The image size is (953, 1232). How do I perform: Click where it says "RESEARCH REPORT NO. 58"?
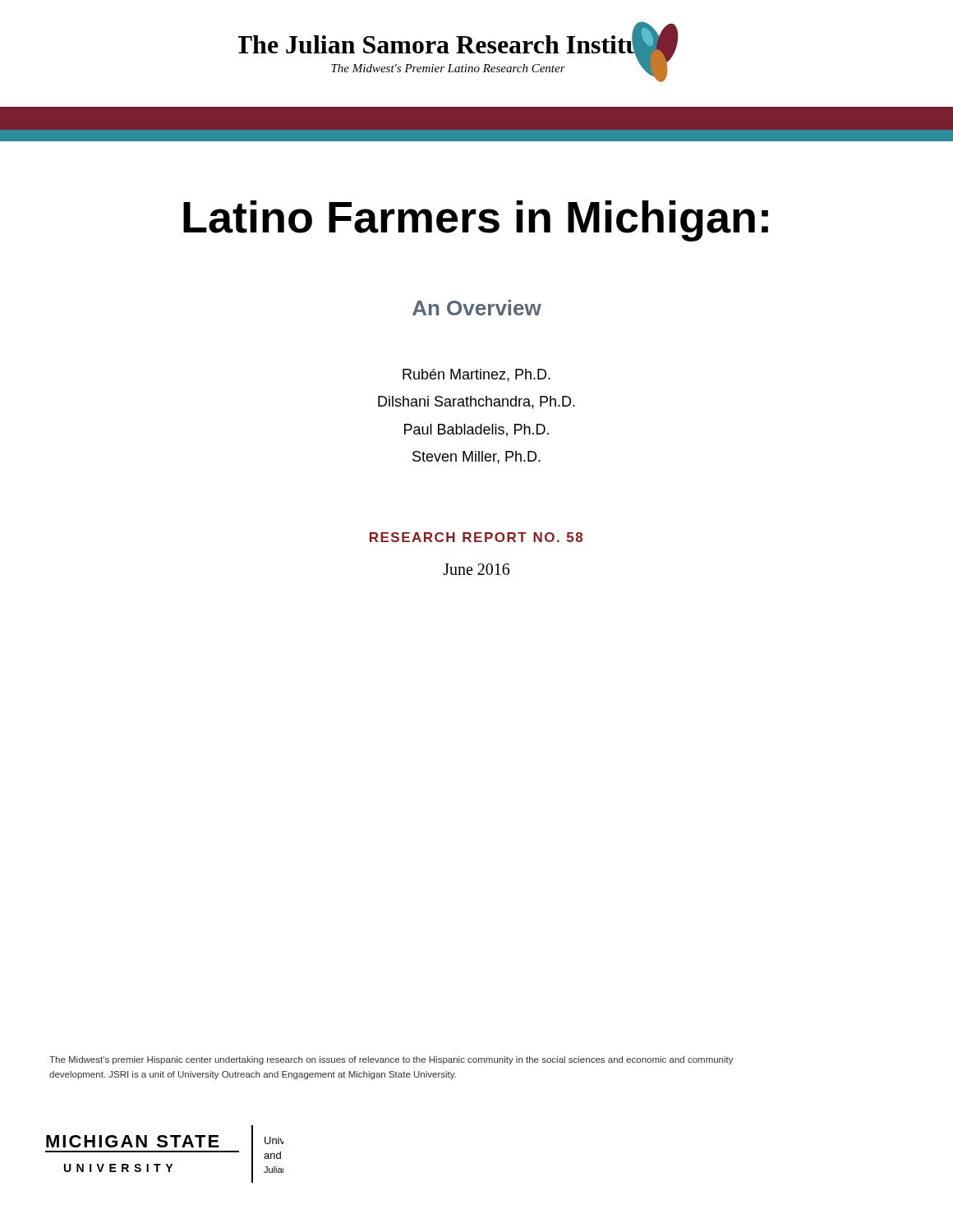point(476,538)
